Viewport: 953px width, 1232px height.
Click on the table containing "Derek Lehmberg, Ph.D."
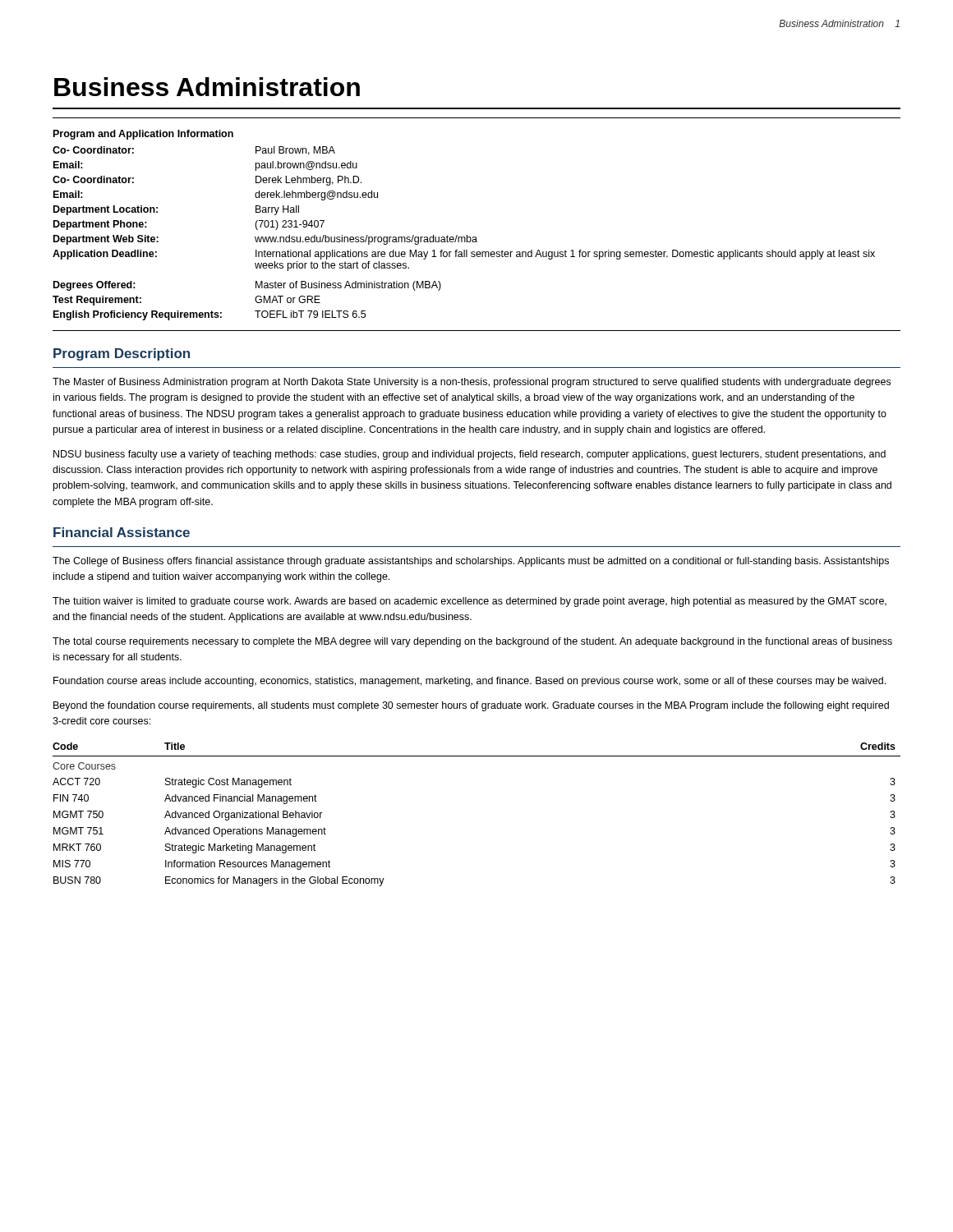(476, 224)
